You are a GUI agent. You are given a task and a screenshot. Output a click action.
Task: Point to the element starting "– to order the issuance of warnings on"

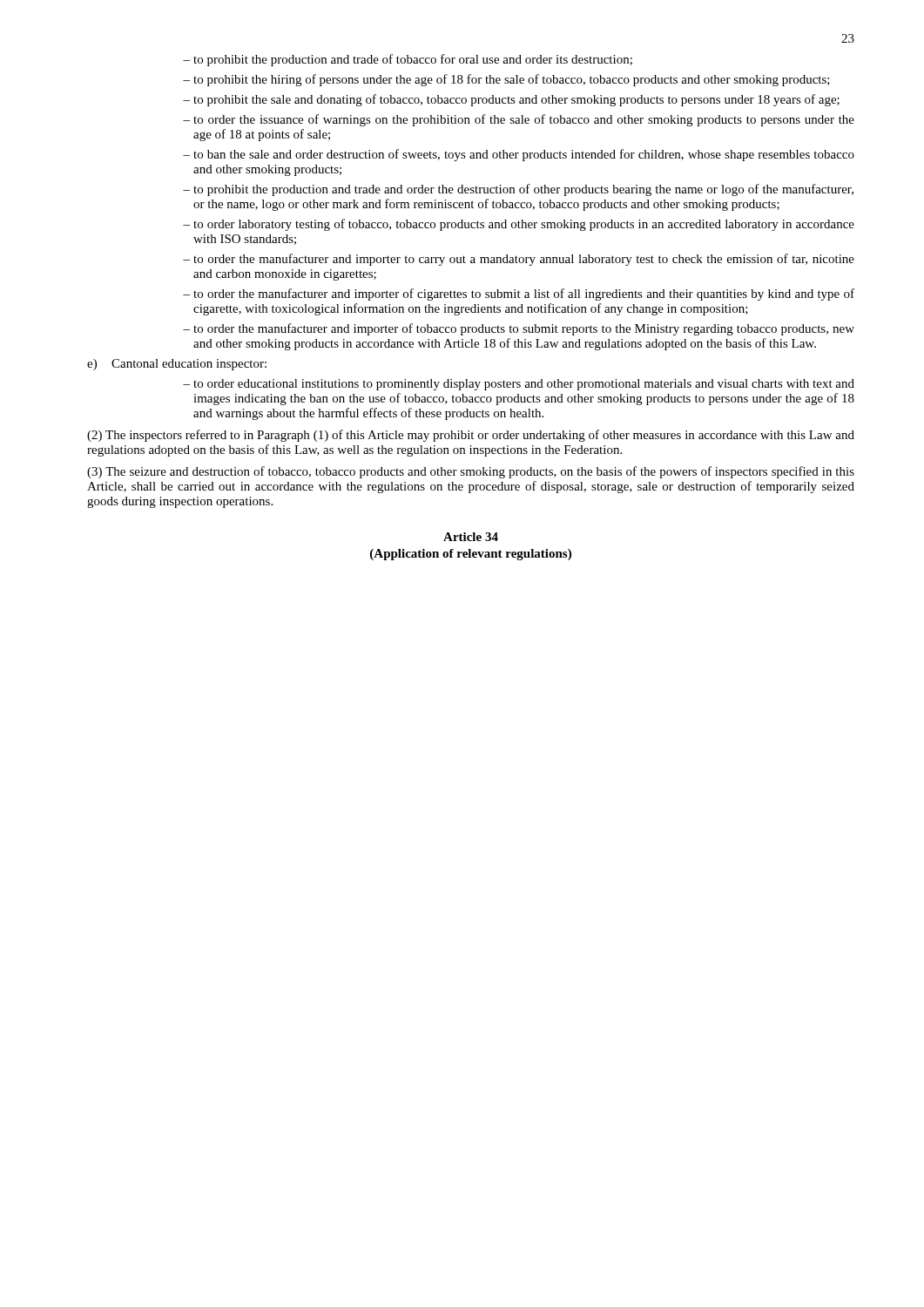pyautogui.click(x=506, y=127)
